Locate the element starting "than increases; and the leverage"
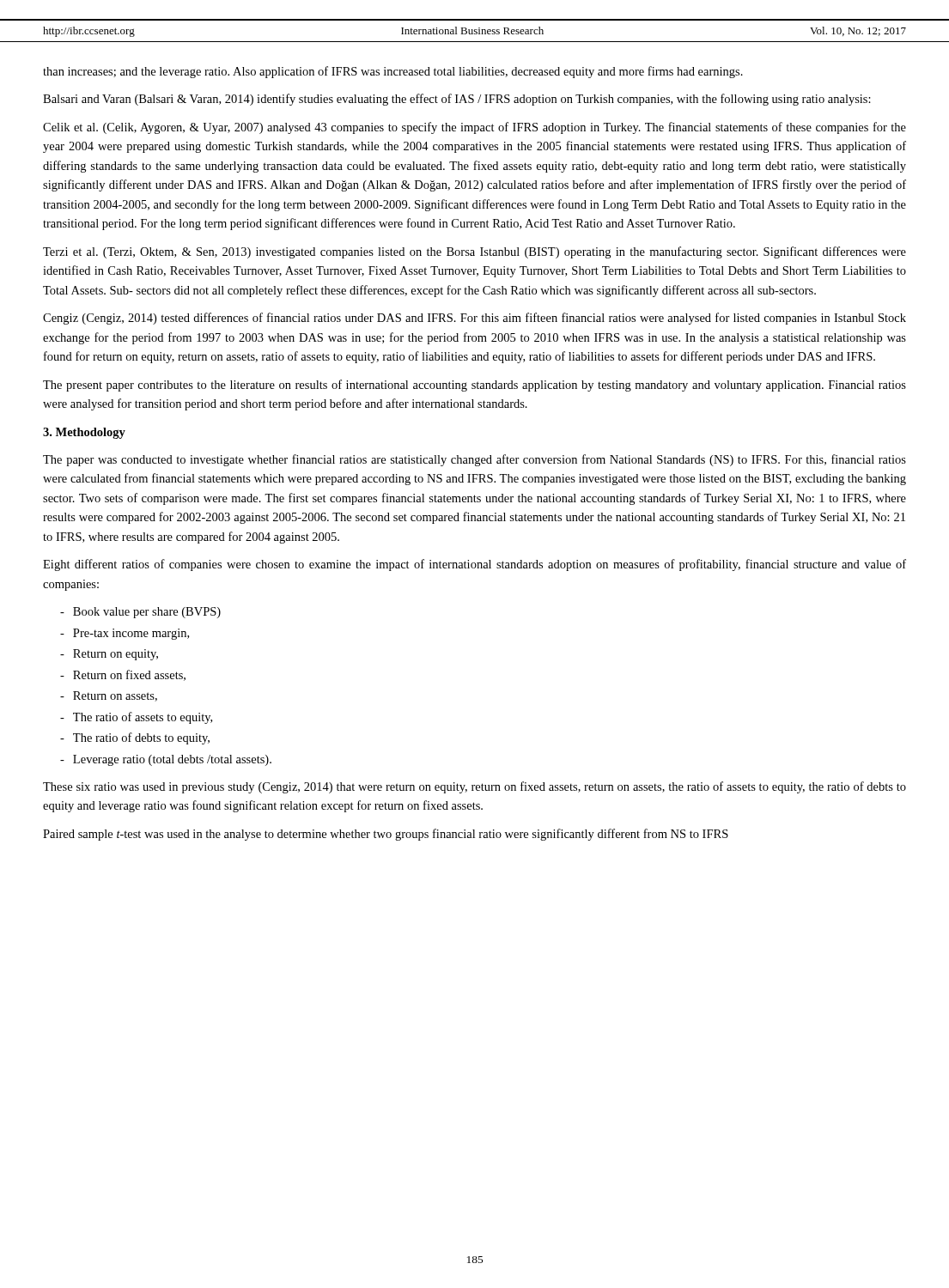 point(474,71)
